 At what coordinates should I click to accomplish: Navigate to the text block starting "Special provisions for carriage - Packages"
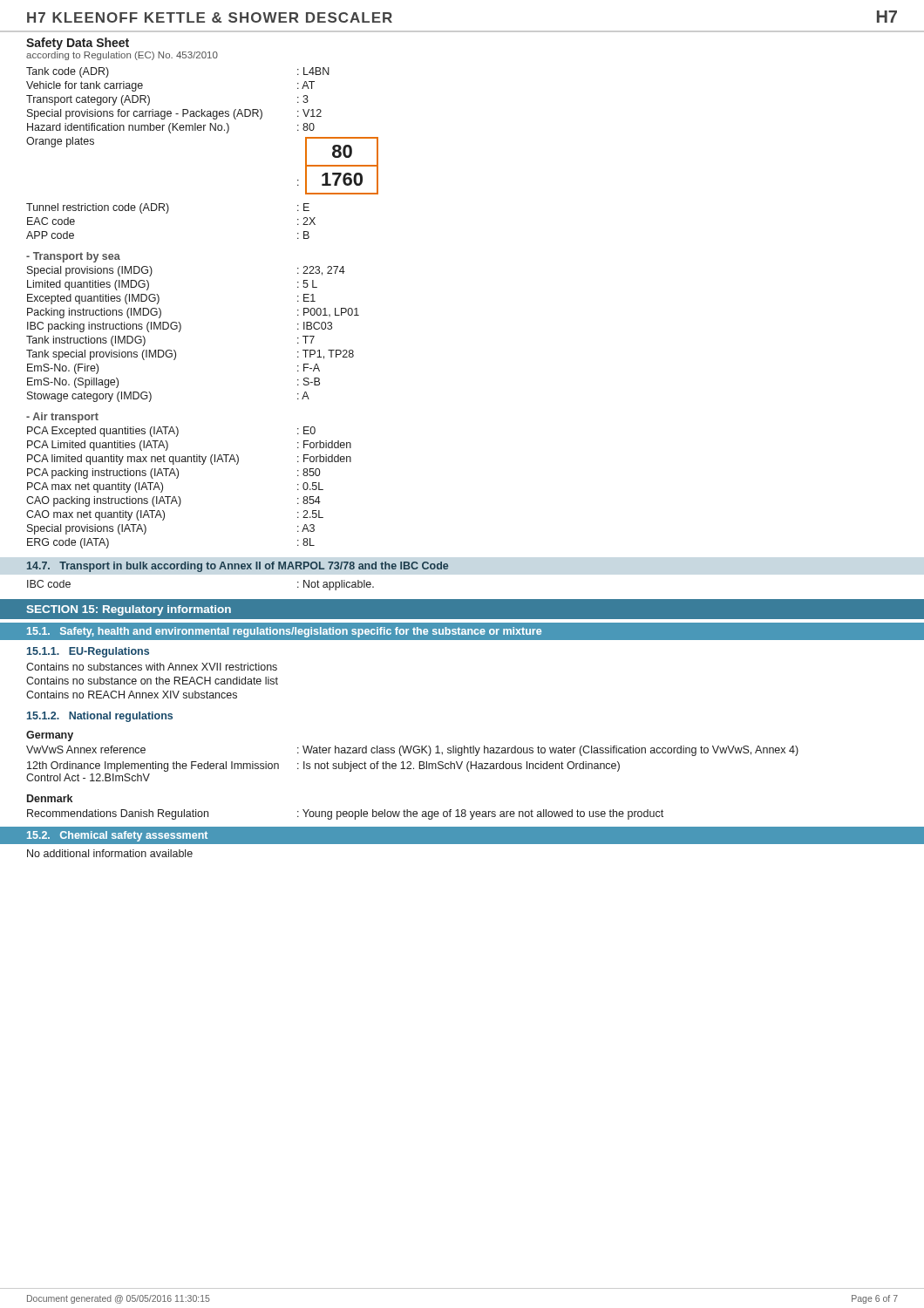click(x=174, y=114)
